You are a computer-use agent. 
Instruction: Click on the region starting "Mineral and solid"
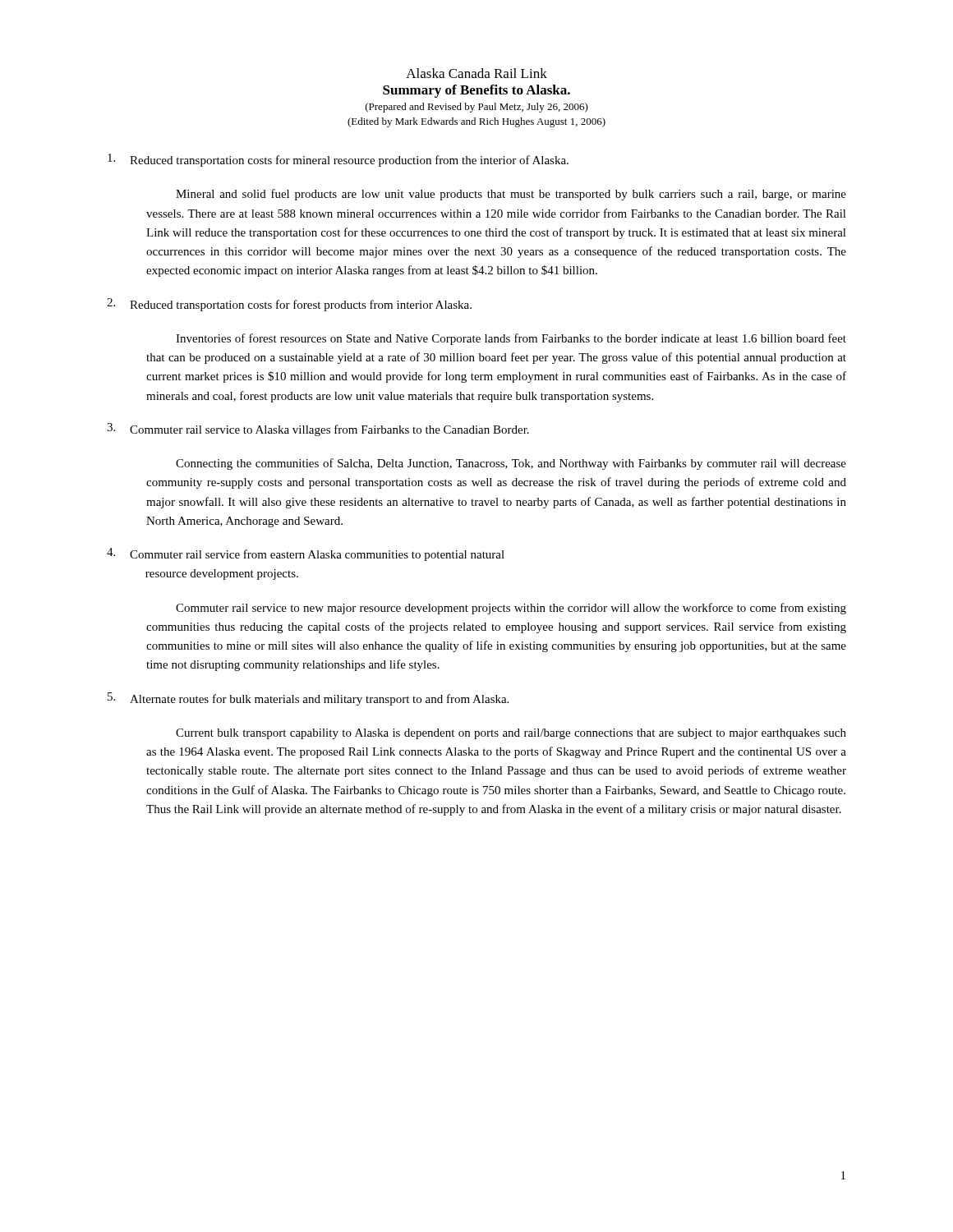pyautogui.click(x=496, y=232)
